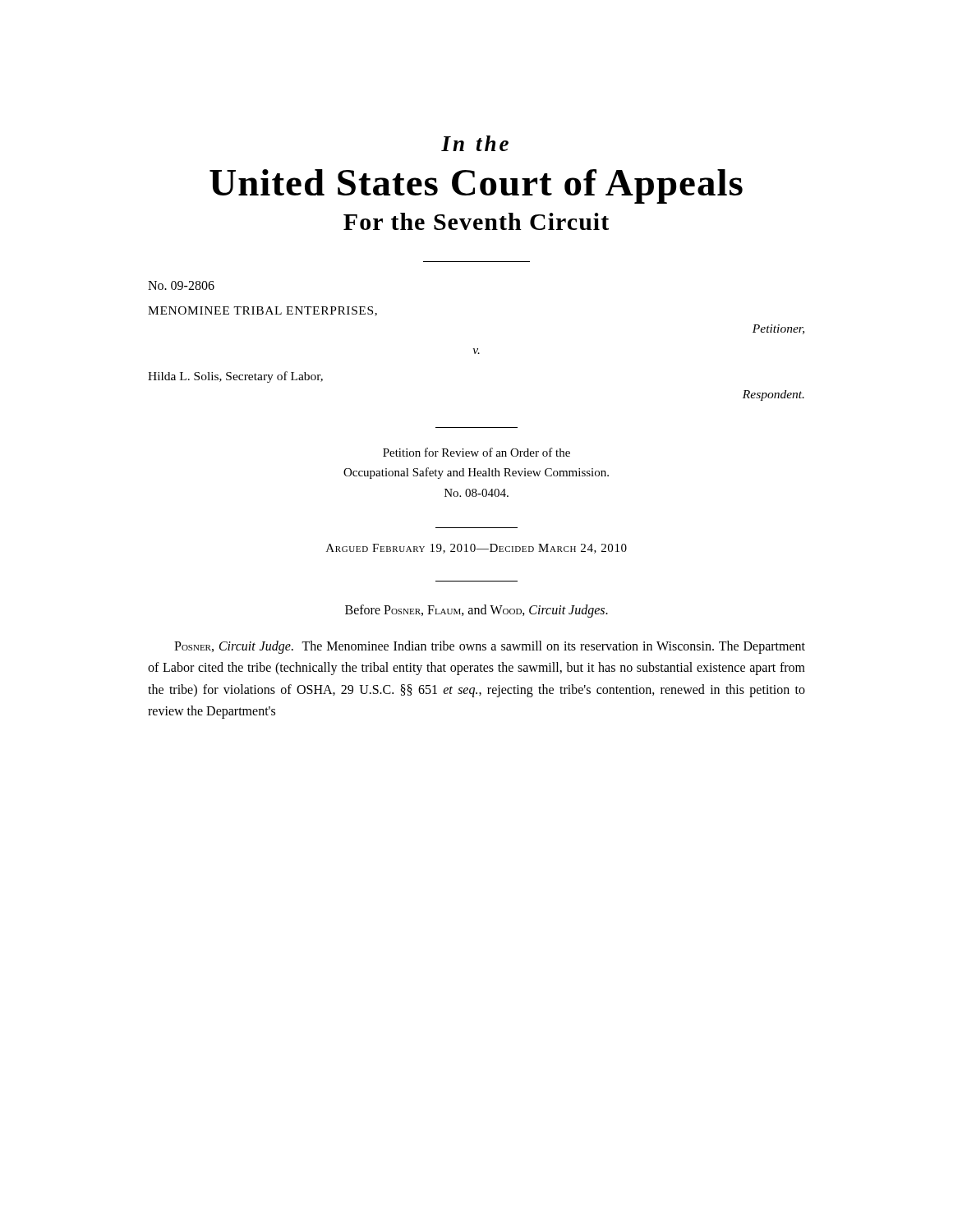Image resolution: width=953 pixels, height=1232 pixels.
Task: Point to the title beginning "In the United States"
Action: click(x=476, y=183)
